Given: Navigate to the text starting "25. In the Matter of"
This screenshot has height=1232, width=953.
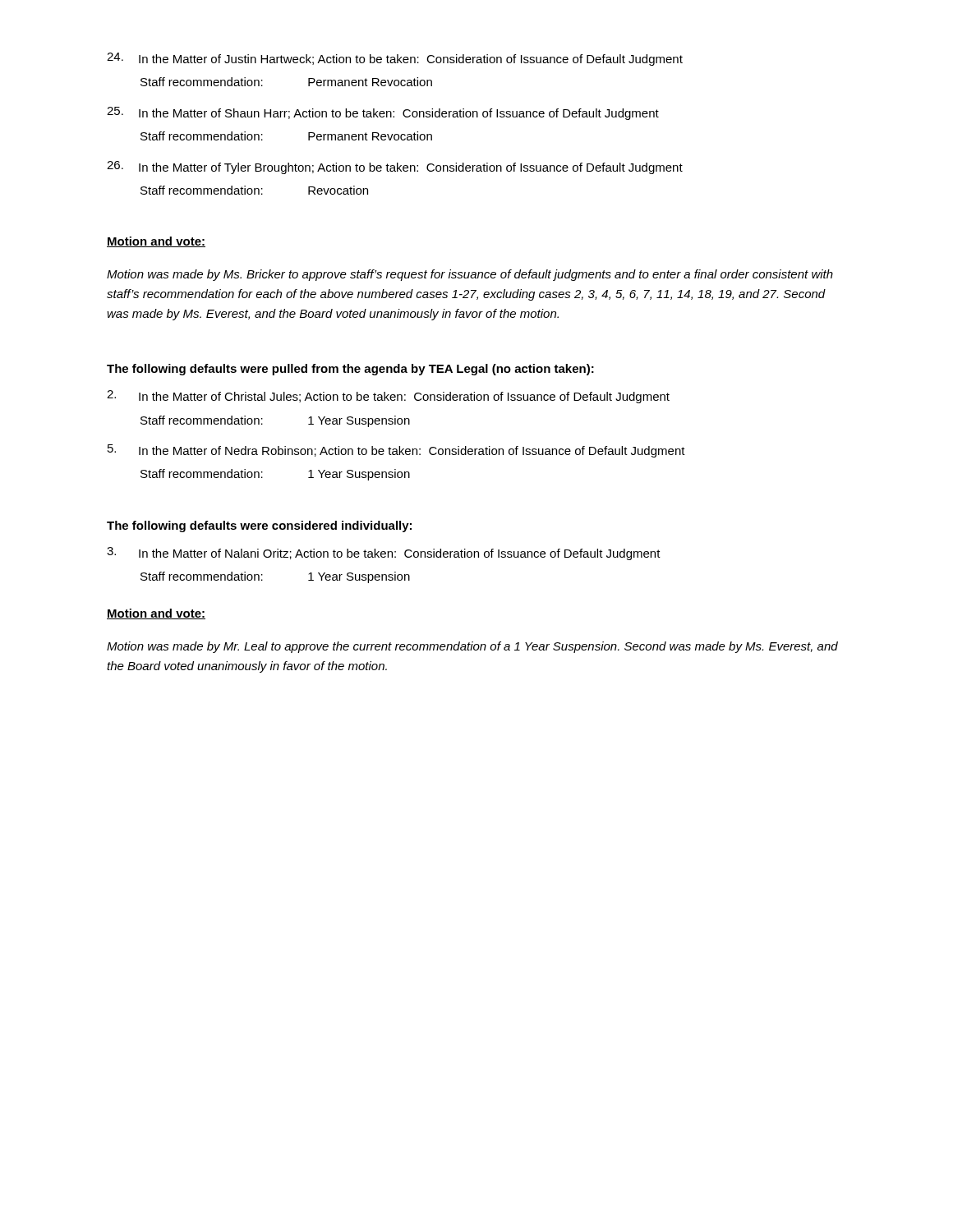Looking at the screenshot, I should click(x=383, y=113).
